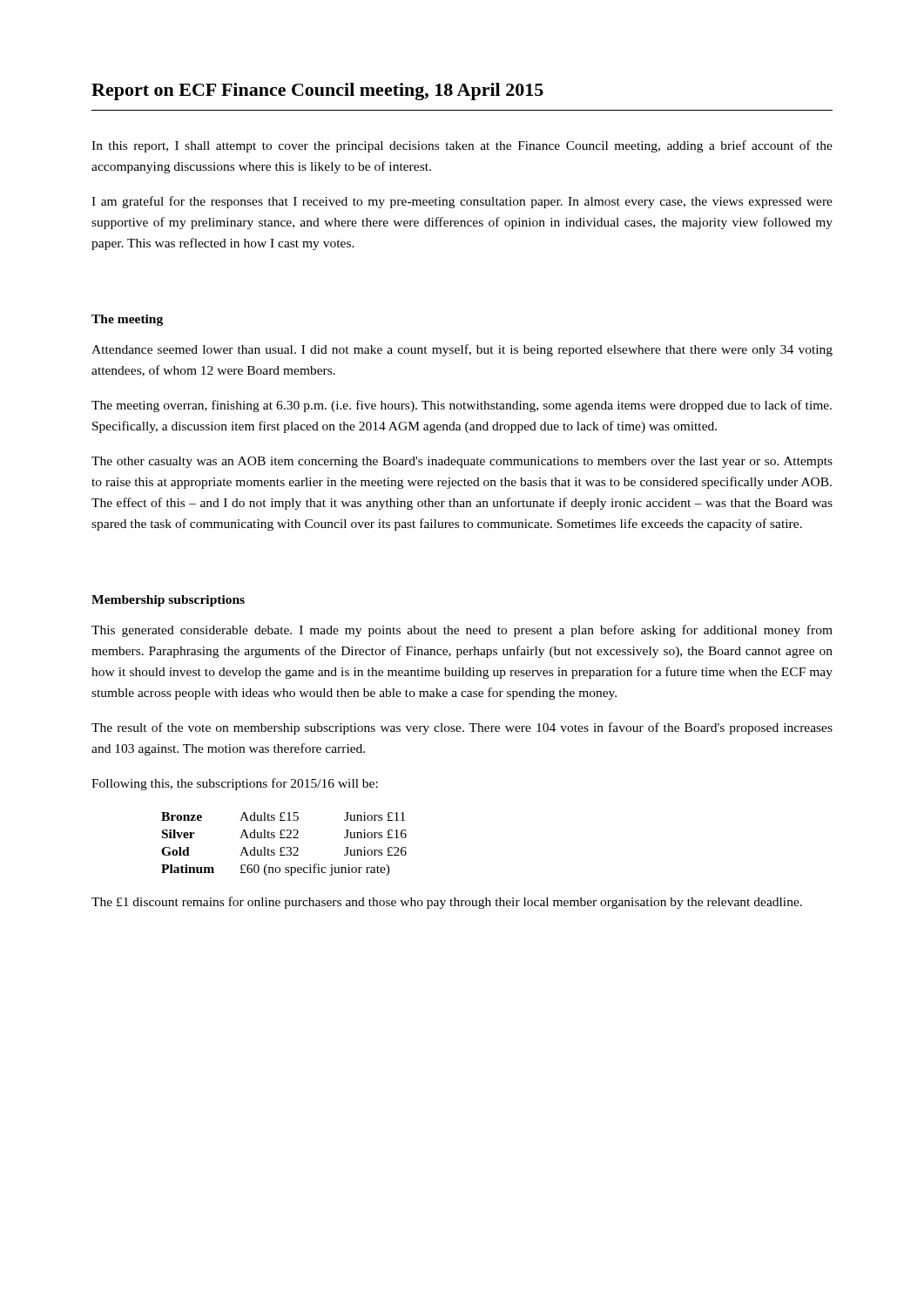This screenshot has width=924, height=1307.
Task: Locate the title
Action: pyautogui.click(x=318, y=89)
